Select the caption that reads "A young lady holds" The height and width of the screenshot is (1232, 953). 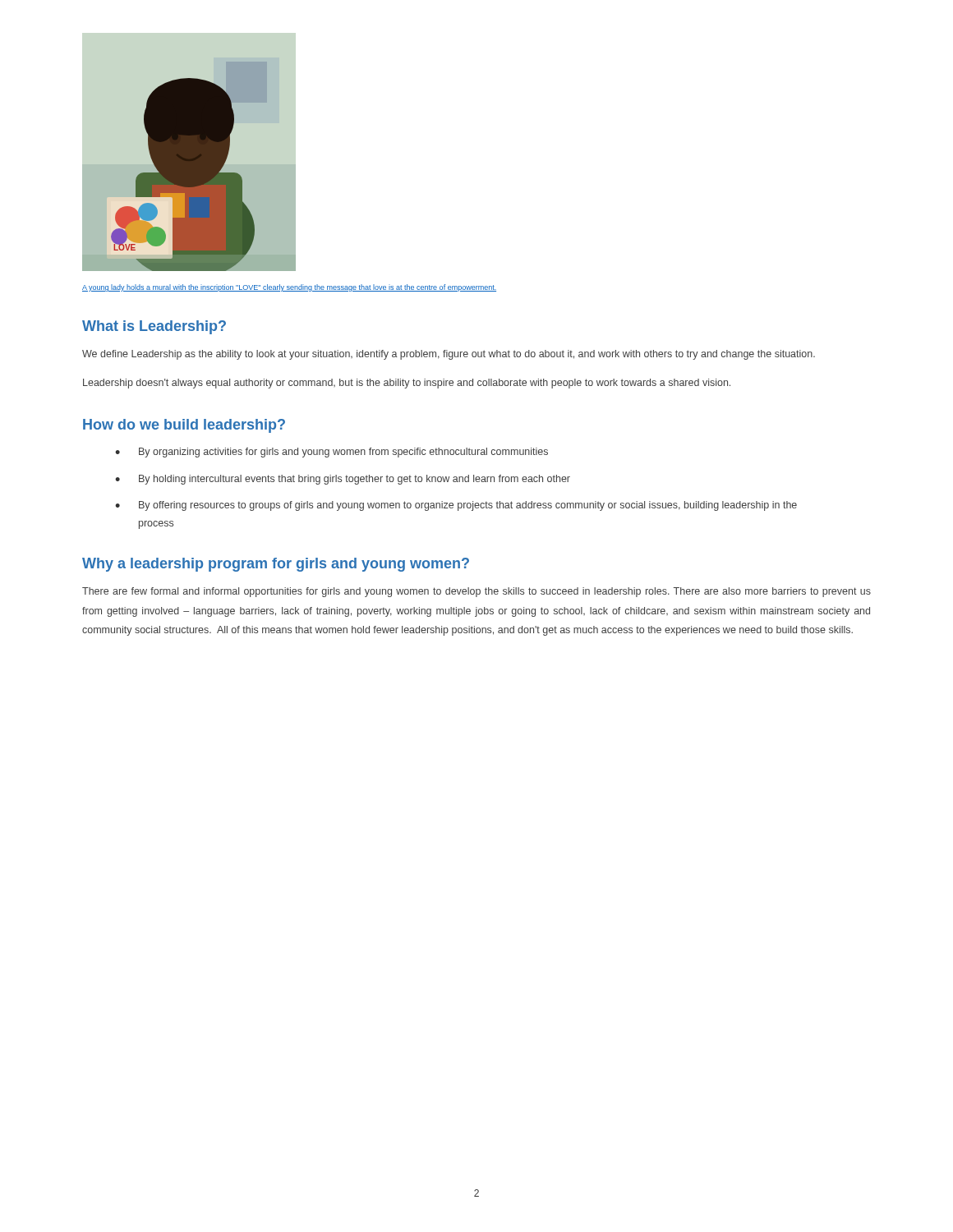click(289, 288)
